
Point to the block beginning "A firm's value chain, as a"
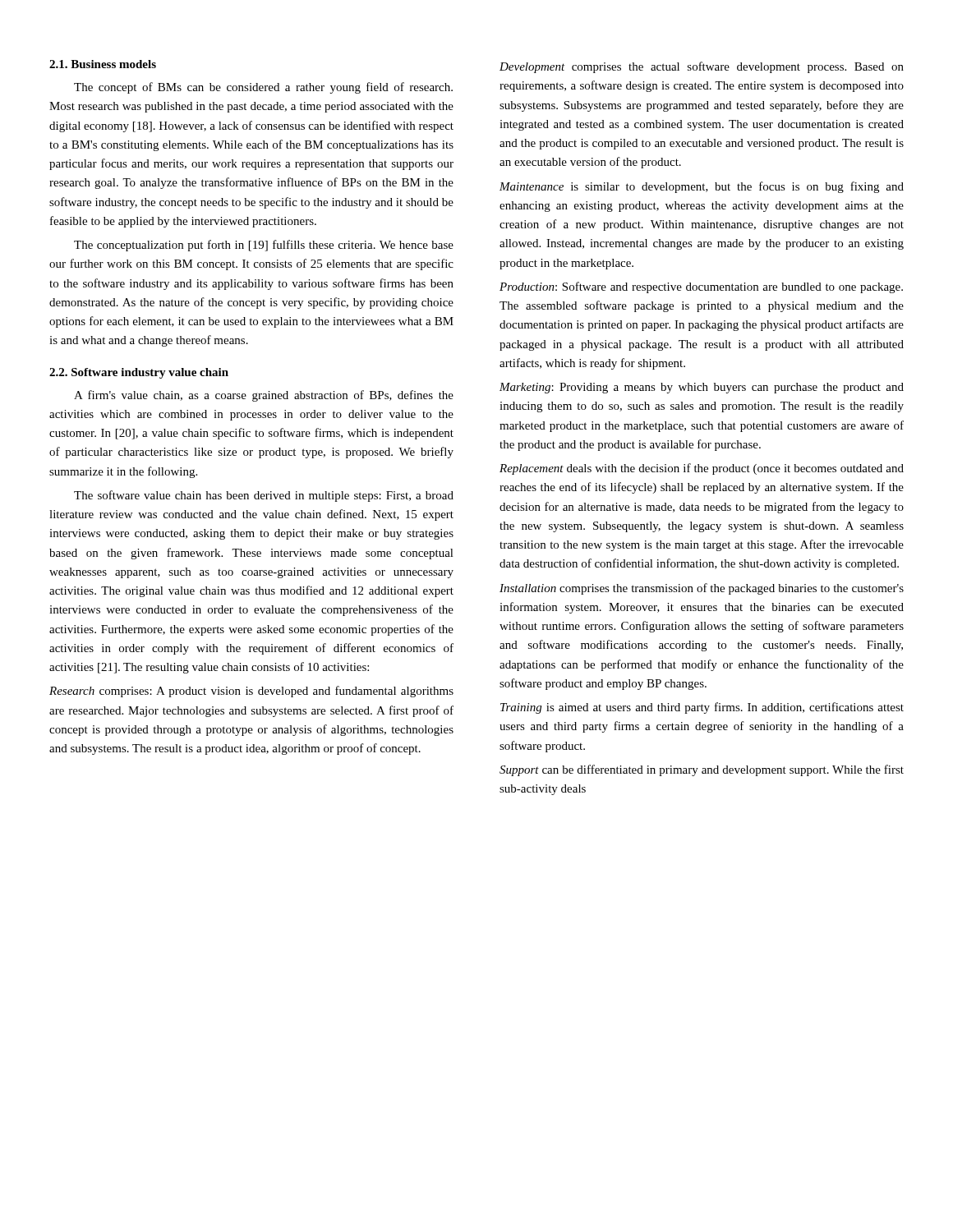point(251,572)
